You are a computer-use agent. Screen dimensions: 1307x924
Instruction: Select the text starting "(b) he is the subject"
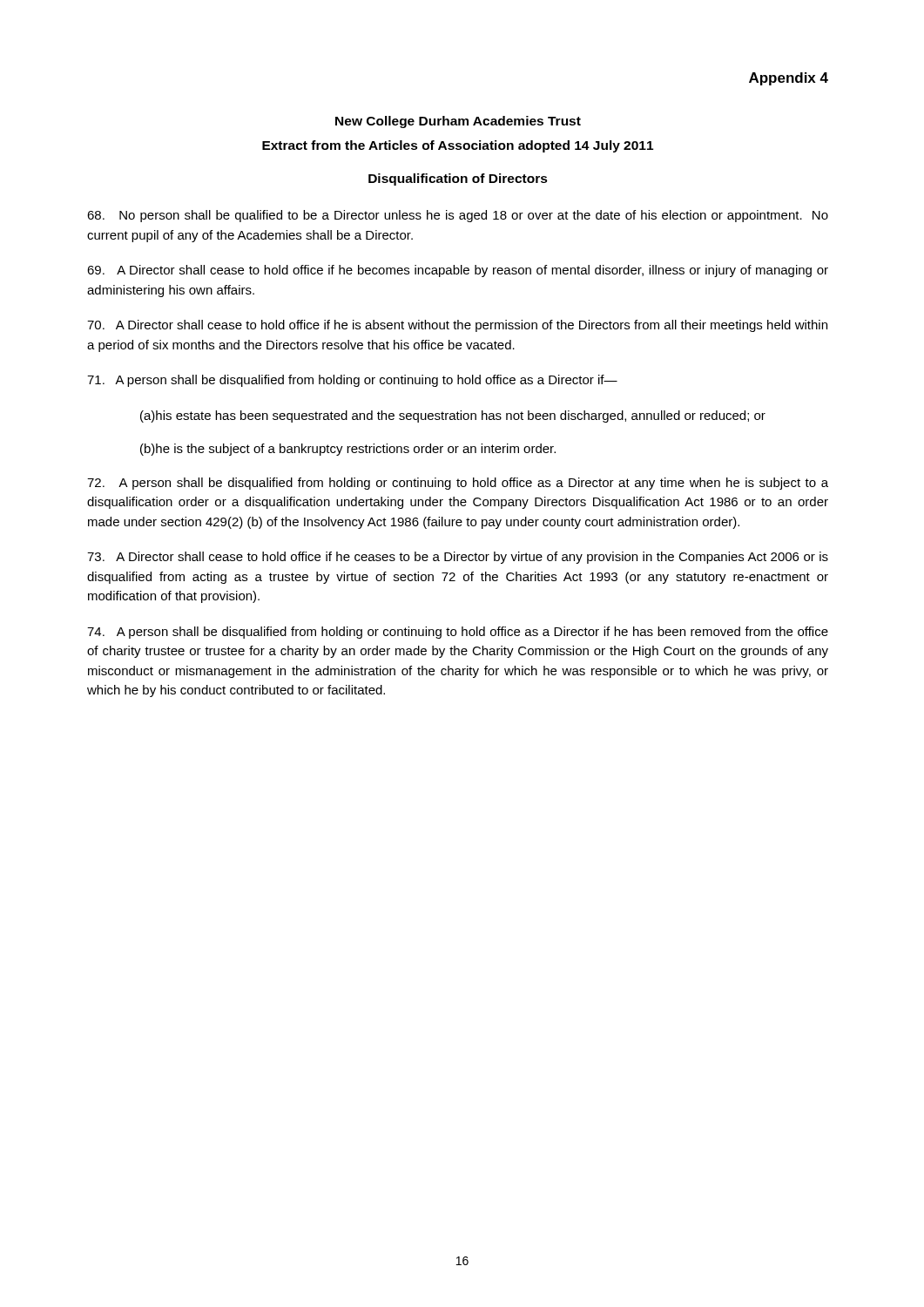[458, 449]
